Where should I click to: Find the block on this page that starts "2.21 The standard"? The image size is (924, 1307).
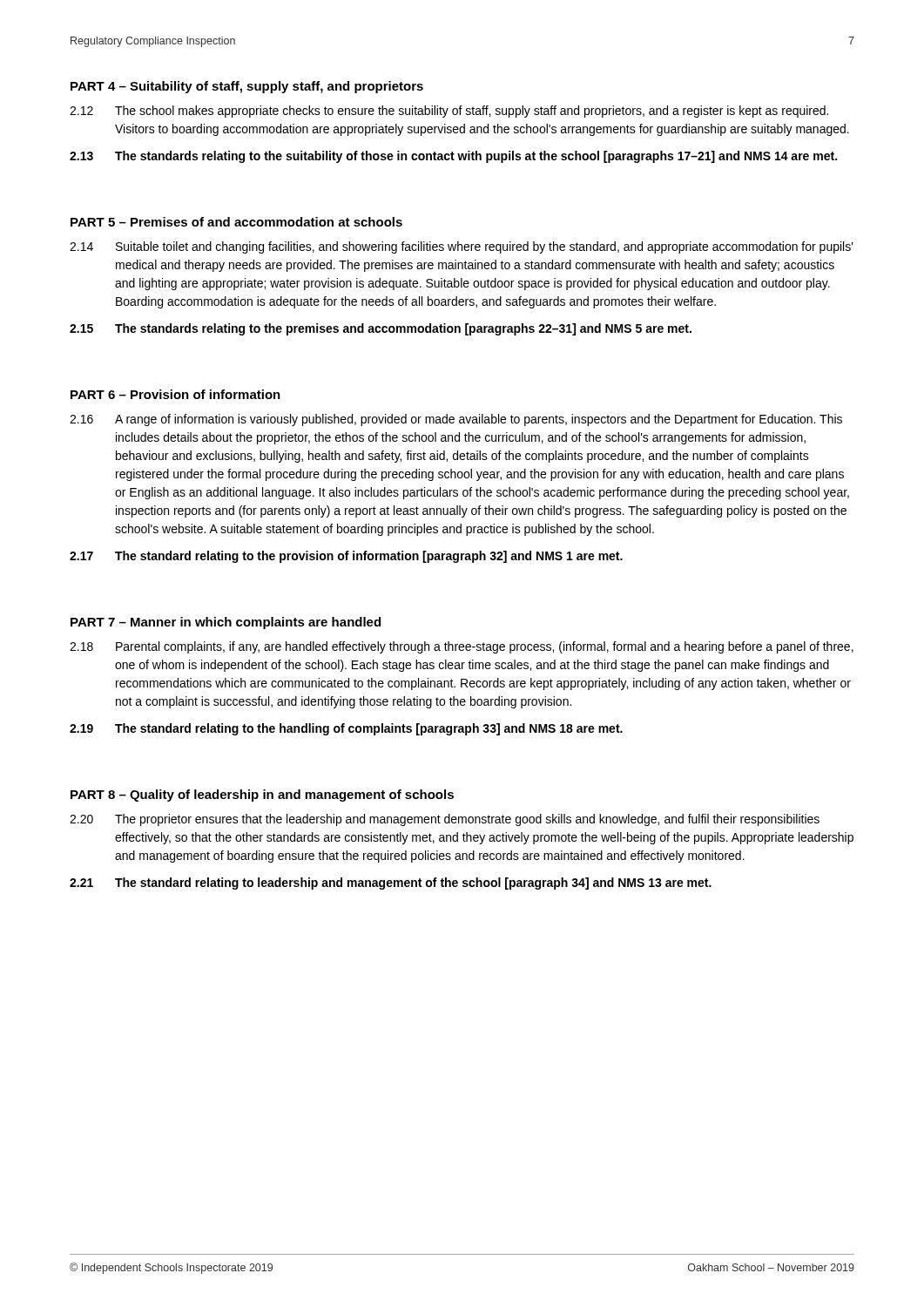tap(462, 883)
